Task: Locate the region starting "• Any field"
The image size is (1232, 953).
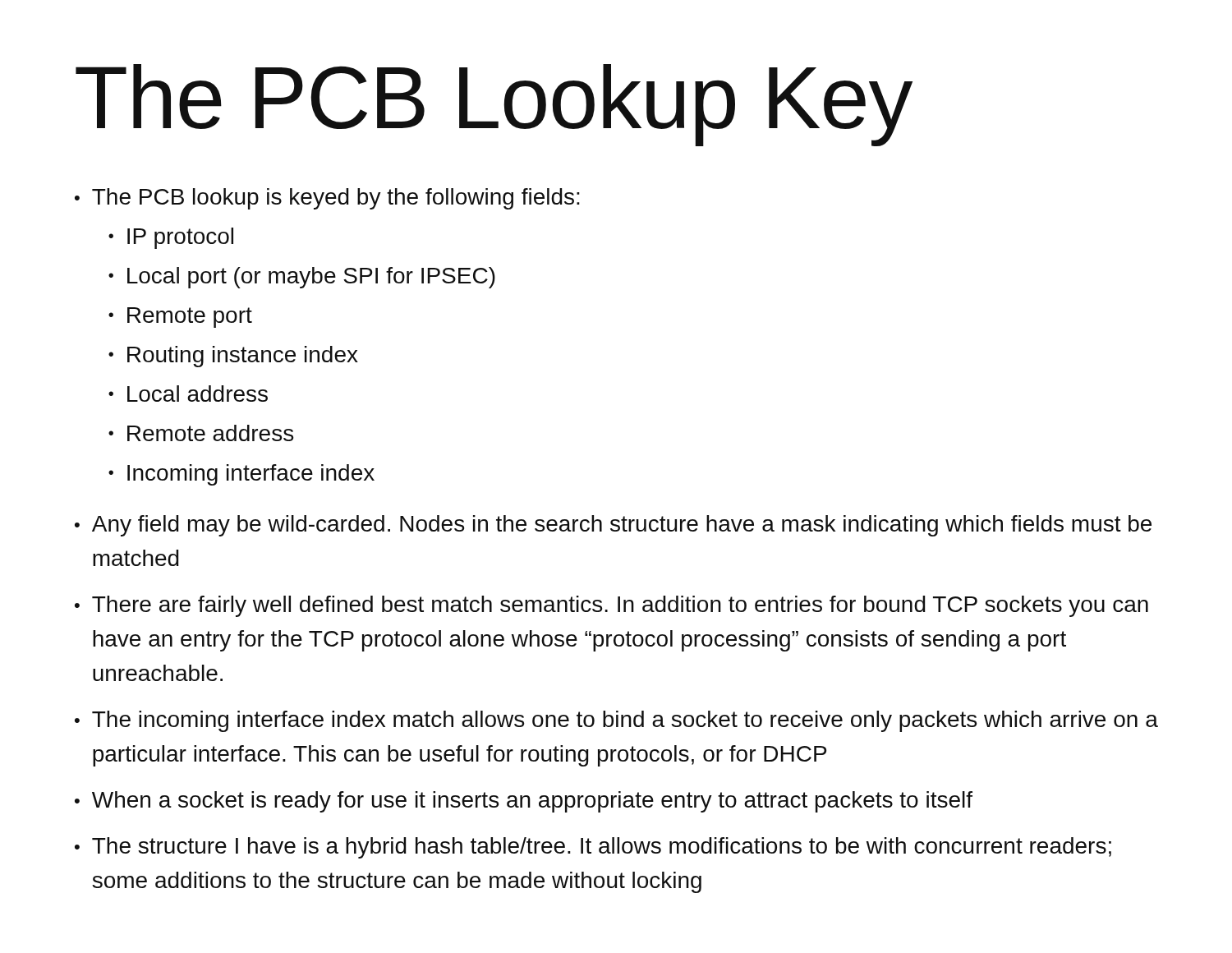Action: tap(616, 541)
